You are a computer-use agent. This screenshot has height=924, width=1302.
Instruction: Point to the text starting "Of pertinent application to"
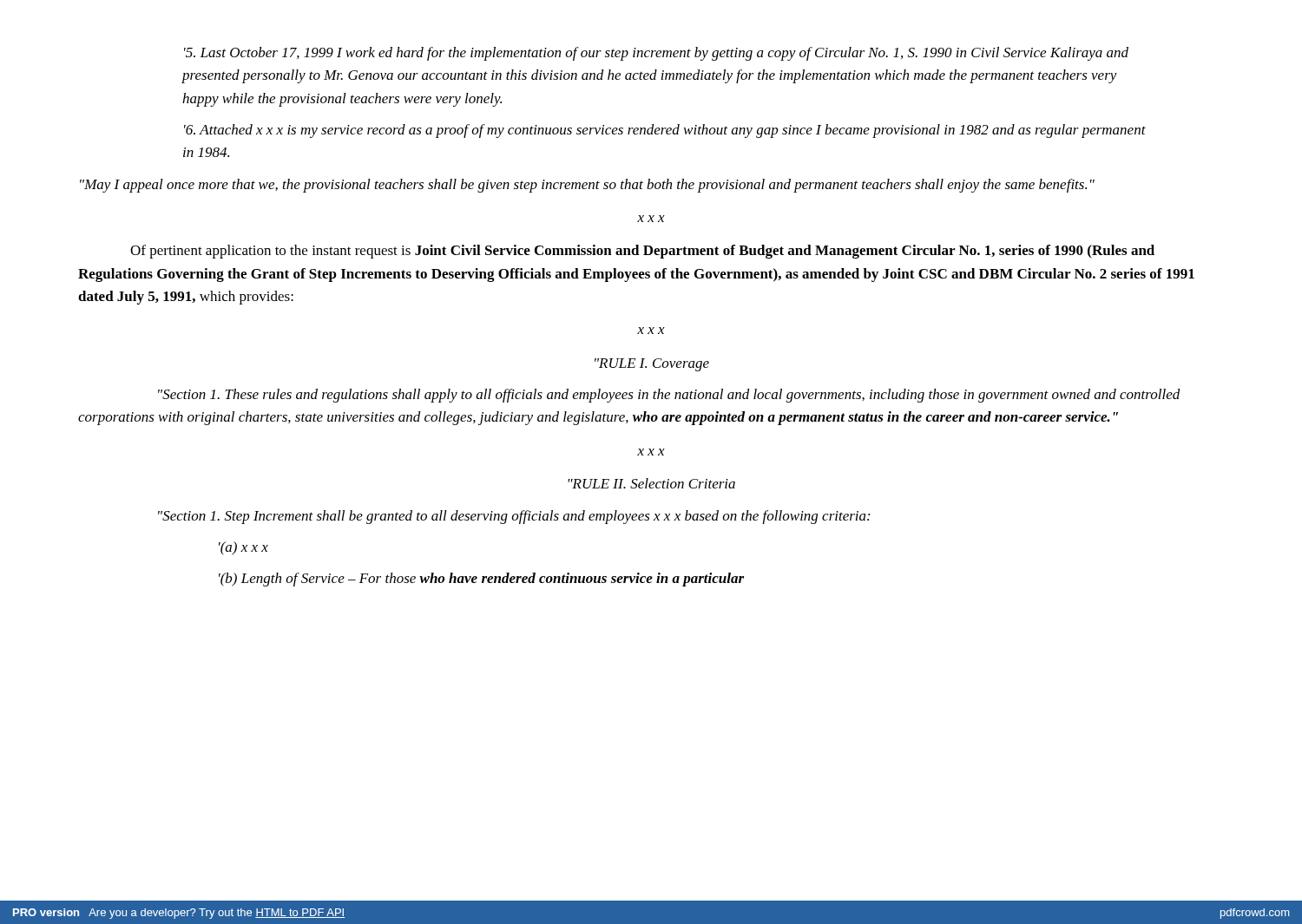click(651, 274)
